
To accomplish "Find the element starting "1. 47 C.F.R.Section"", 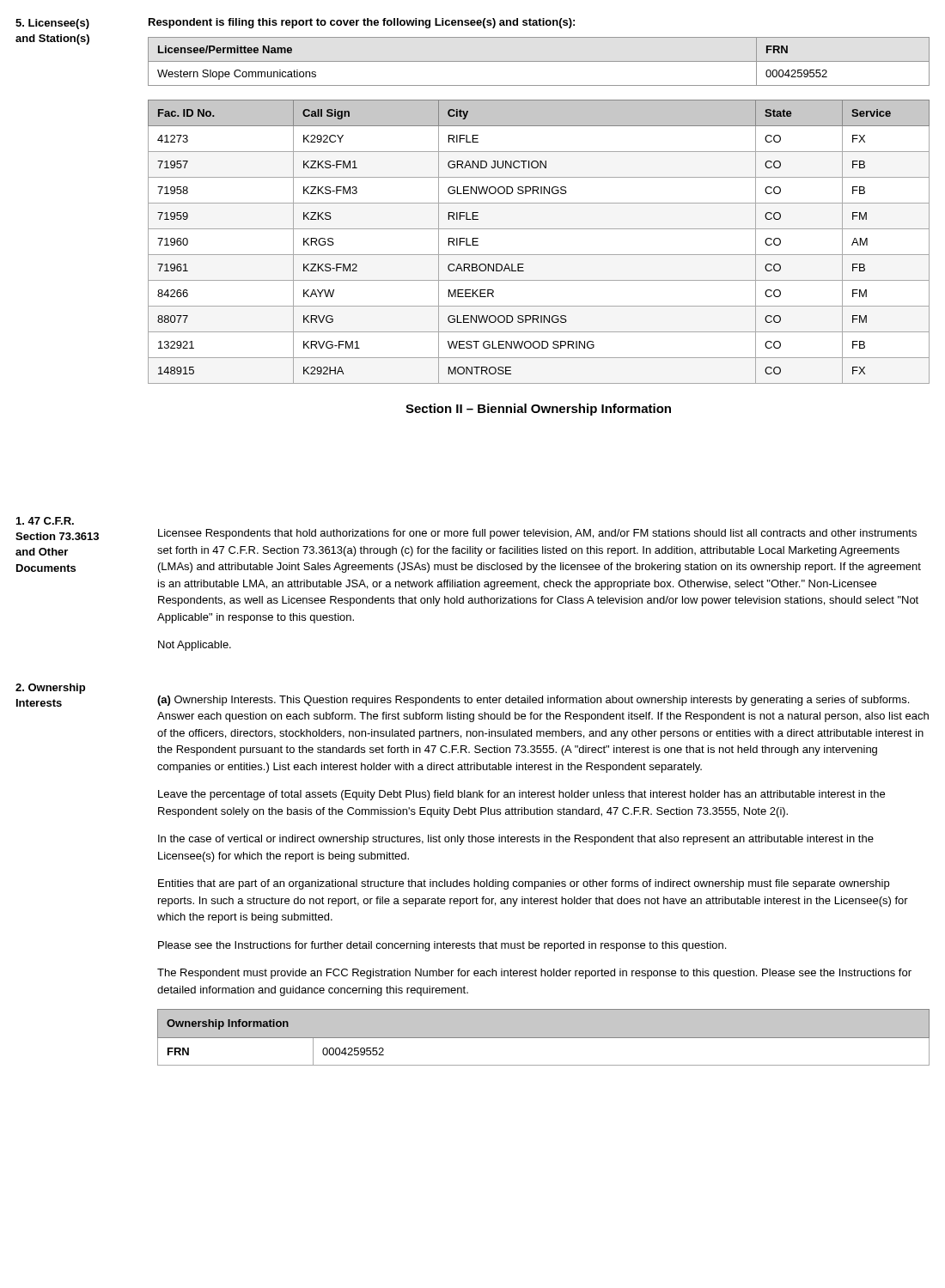I will tap(57, 544).
